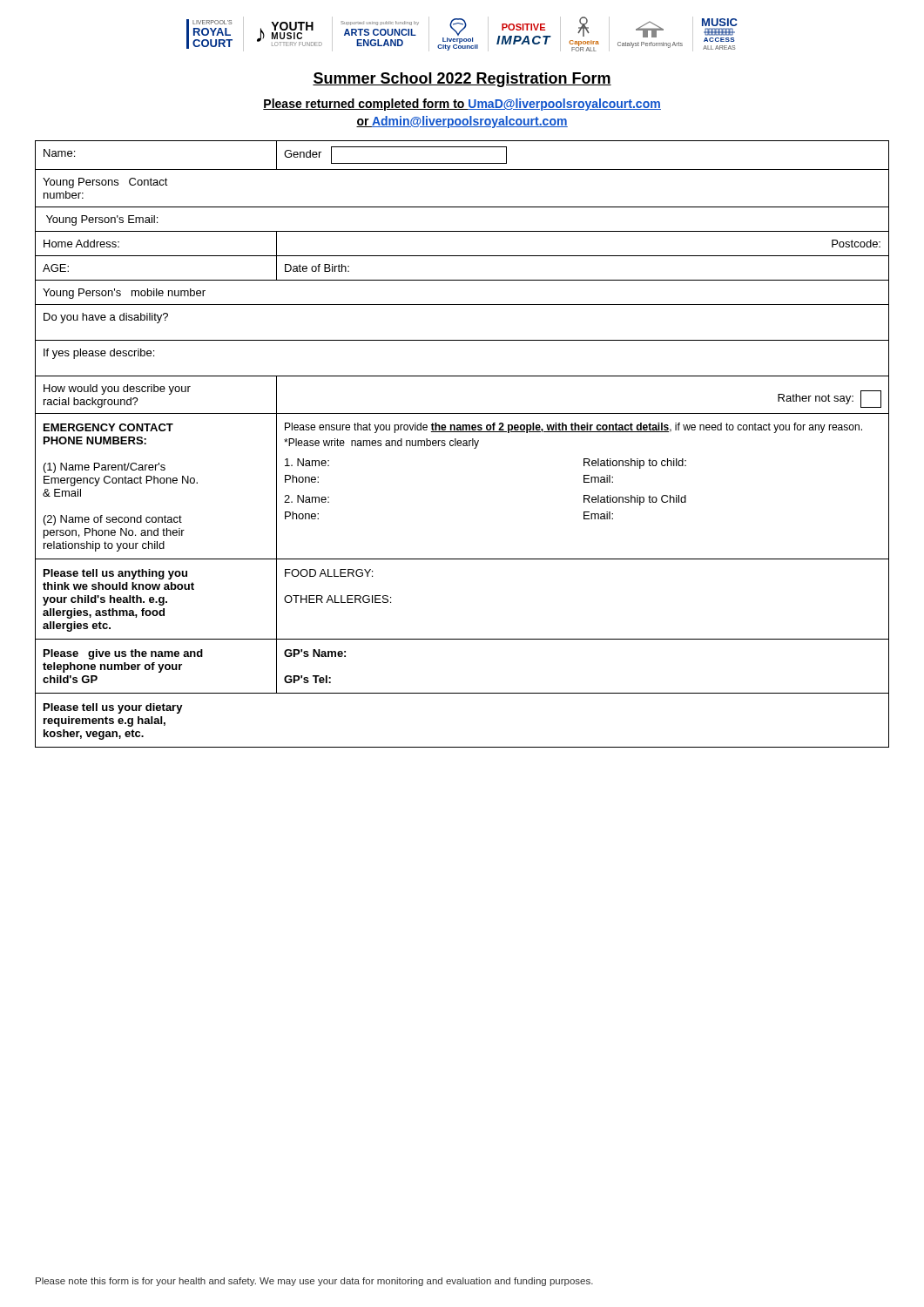Find the text that says "Please returned completed form to UmaD@liverpoolsroyalcourt.com"
This screenshot has width=924, height=1307.
pyautogui.click(x=462, y=104)
